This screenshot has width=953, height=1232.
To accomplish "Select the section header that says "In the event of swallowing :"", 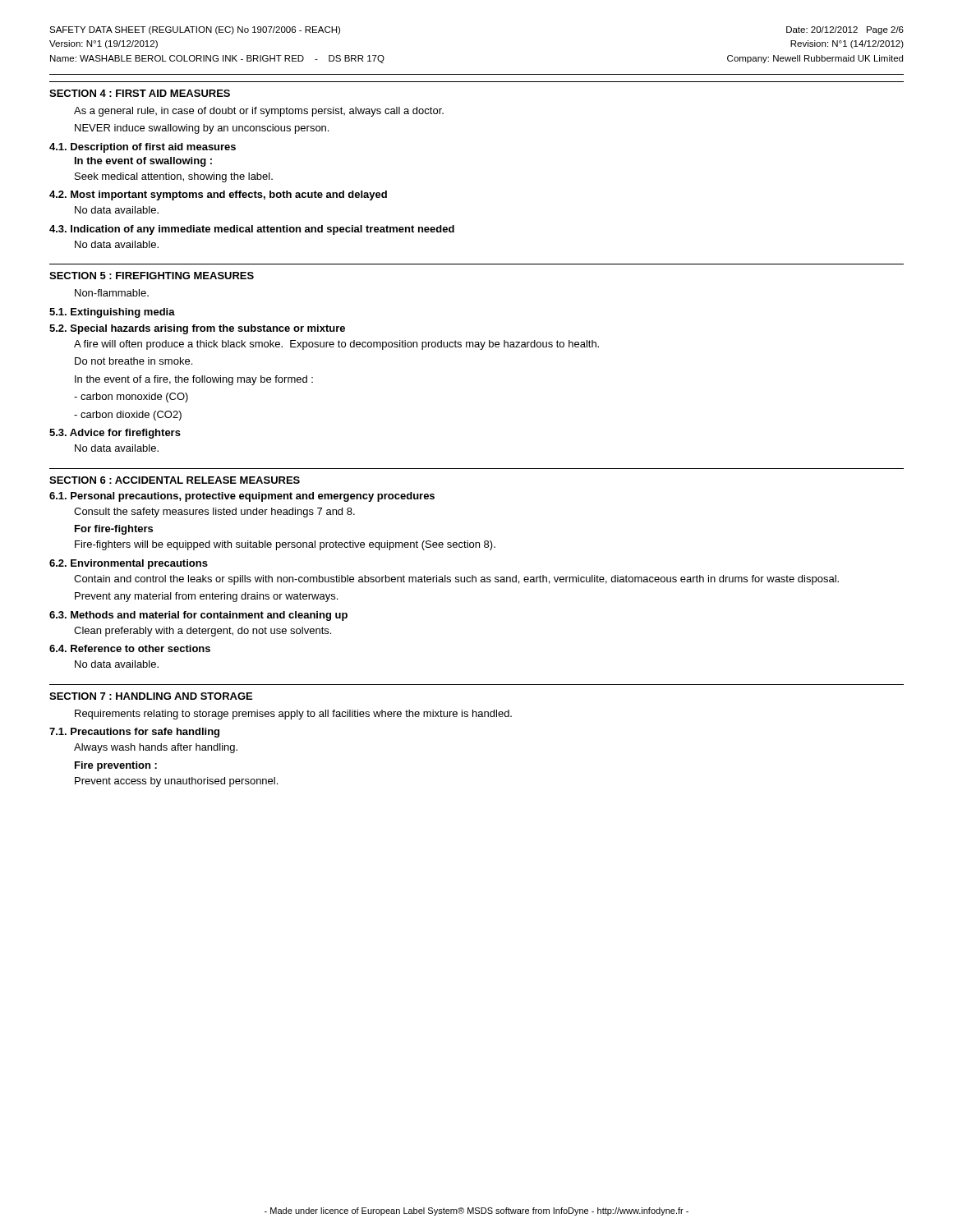I will [143, 160].
